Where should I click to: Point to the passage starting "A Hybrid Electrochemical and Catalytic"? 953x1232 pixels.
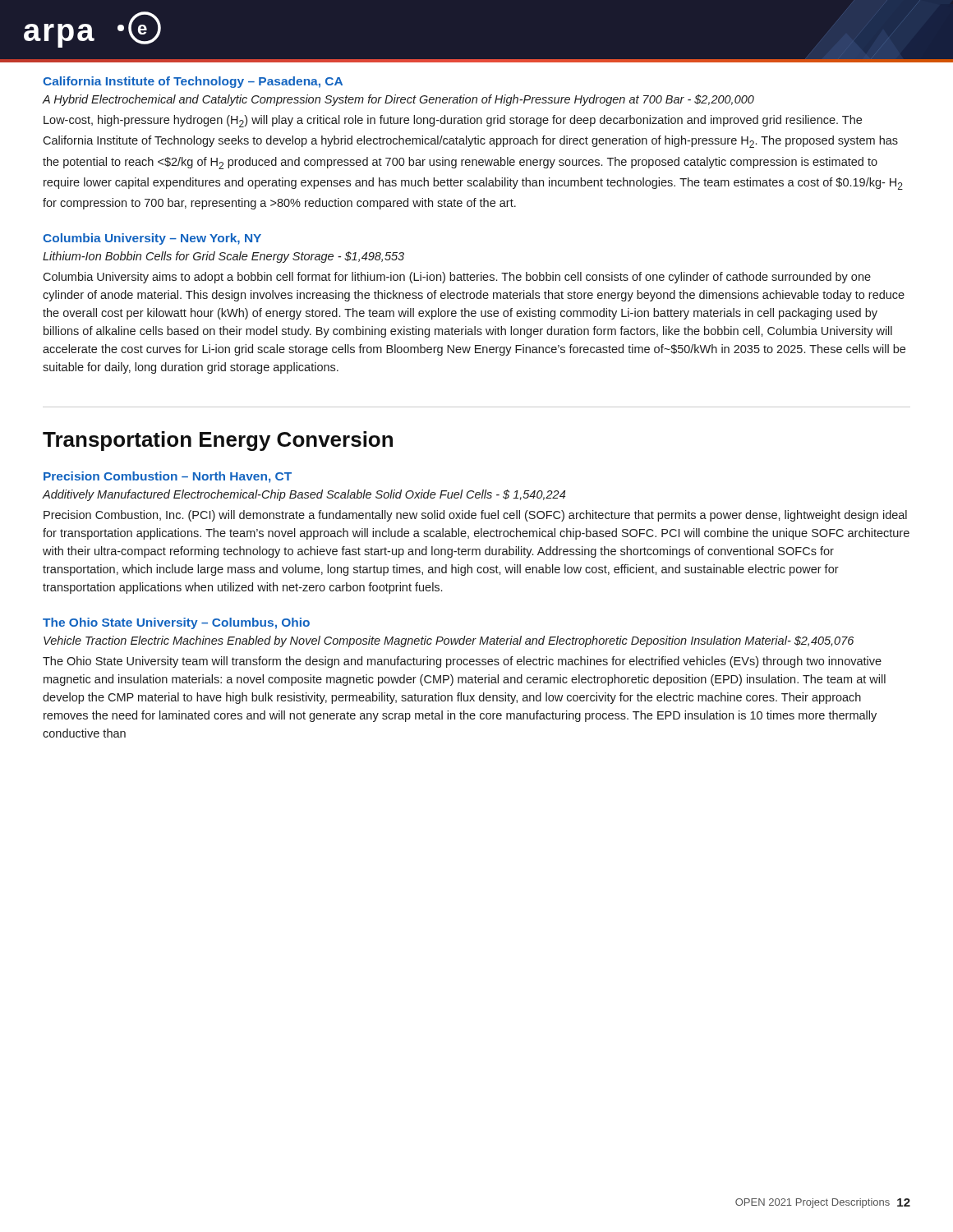(398, 99)
